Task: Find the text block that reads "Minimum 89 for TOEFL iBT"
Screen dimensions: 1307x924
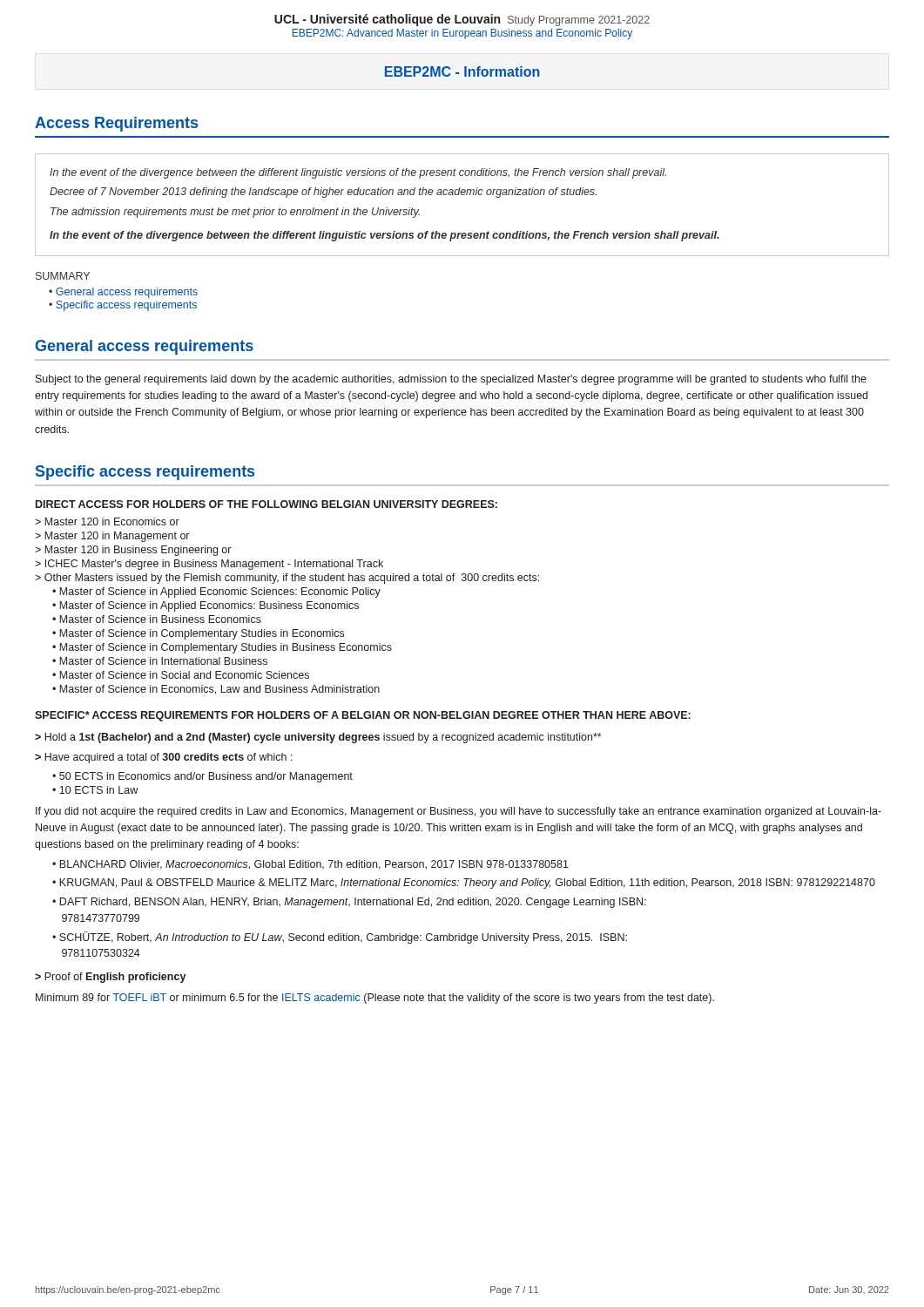Action: (x=375, y=997)
